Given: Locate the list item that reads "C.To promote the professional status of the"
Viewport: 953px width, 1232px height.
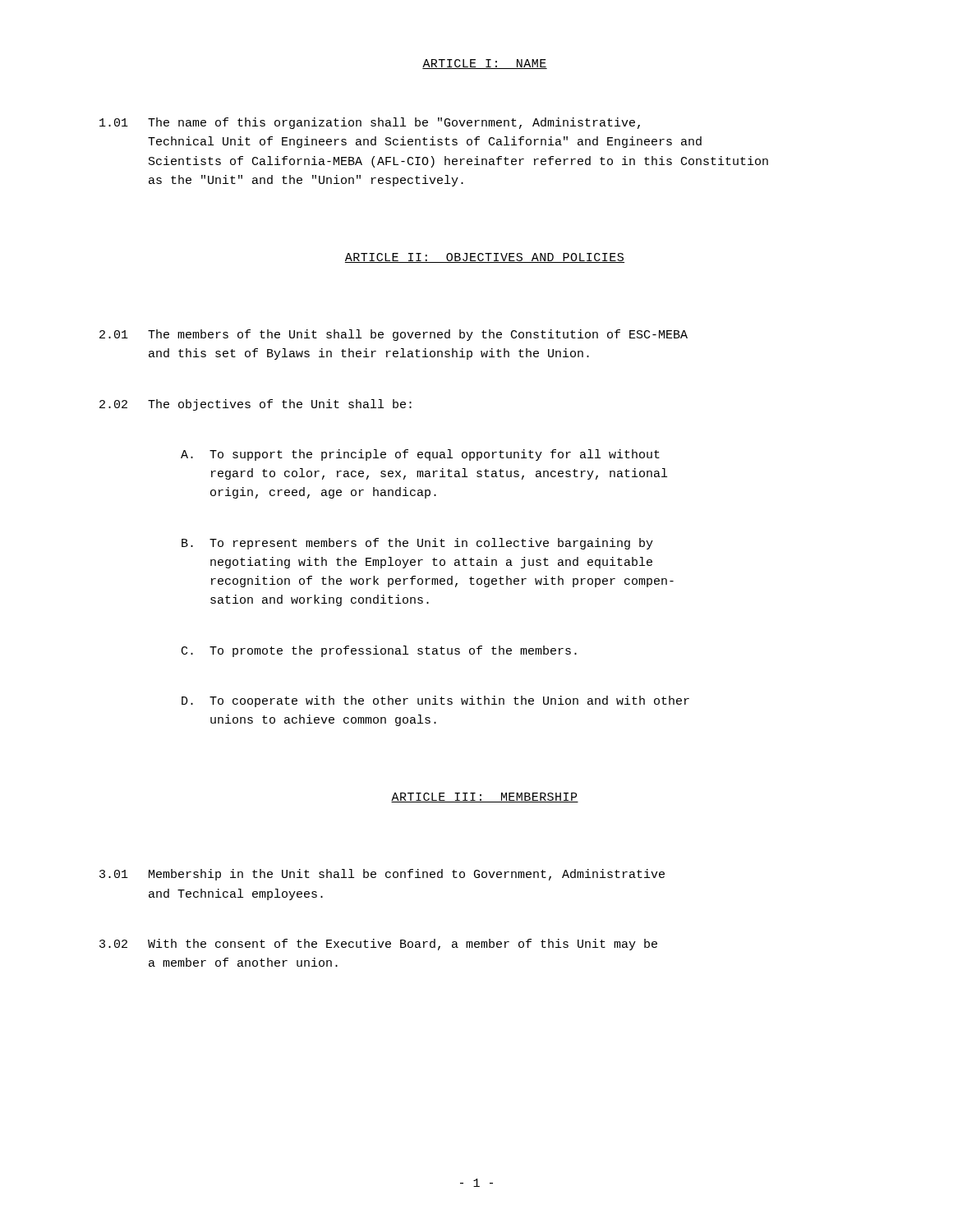Looking at the screenshot, I should [524, 651].
